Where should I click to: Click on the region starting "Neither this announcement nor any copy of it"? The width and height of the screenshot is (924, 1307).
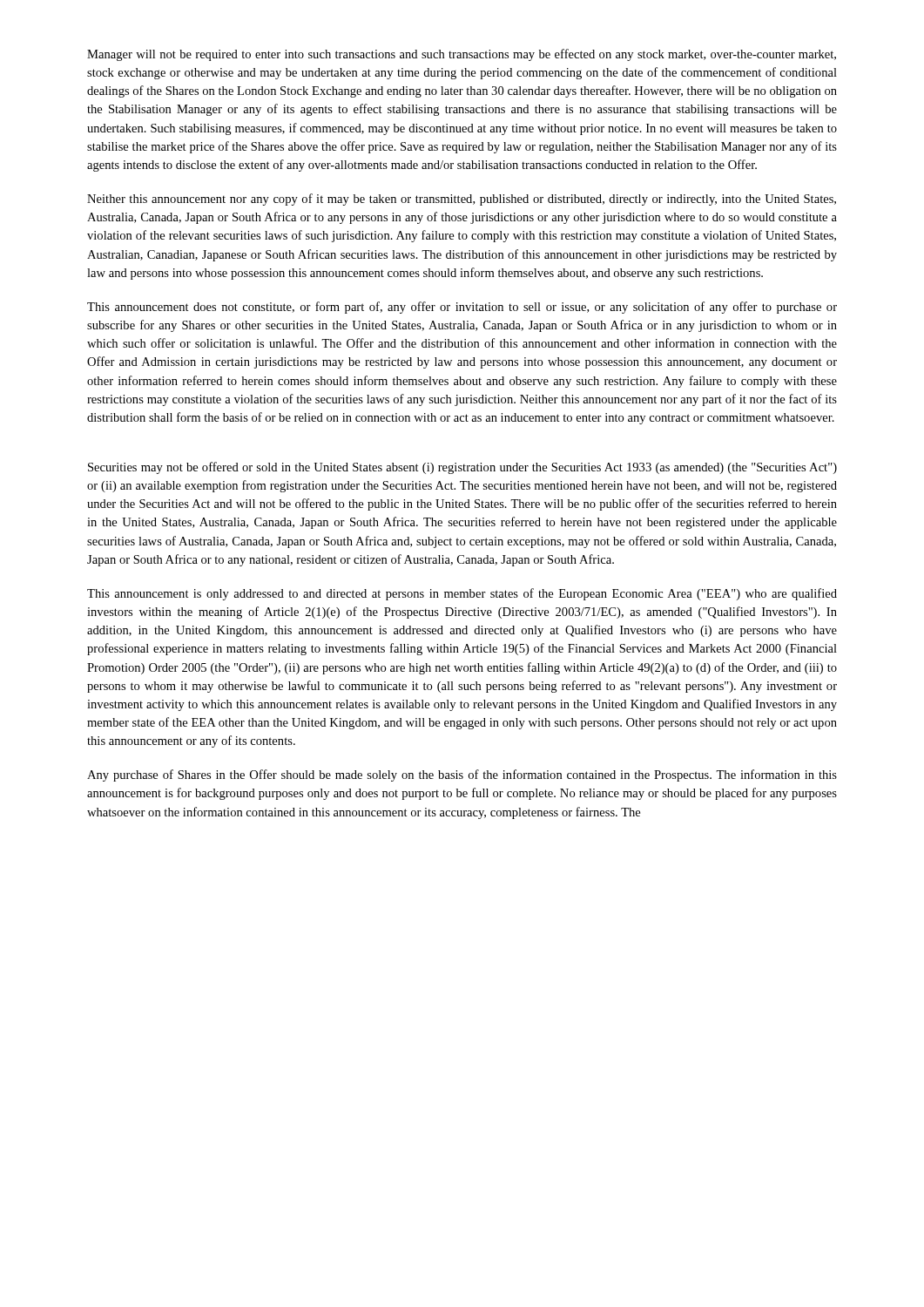coord(462,236)
